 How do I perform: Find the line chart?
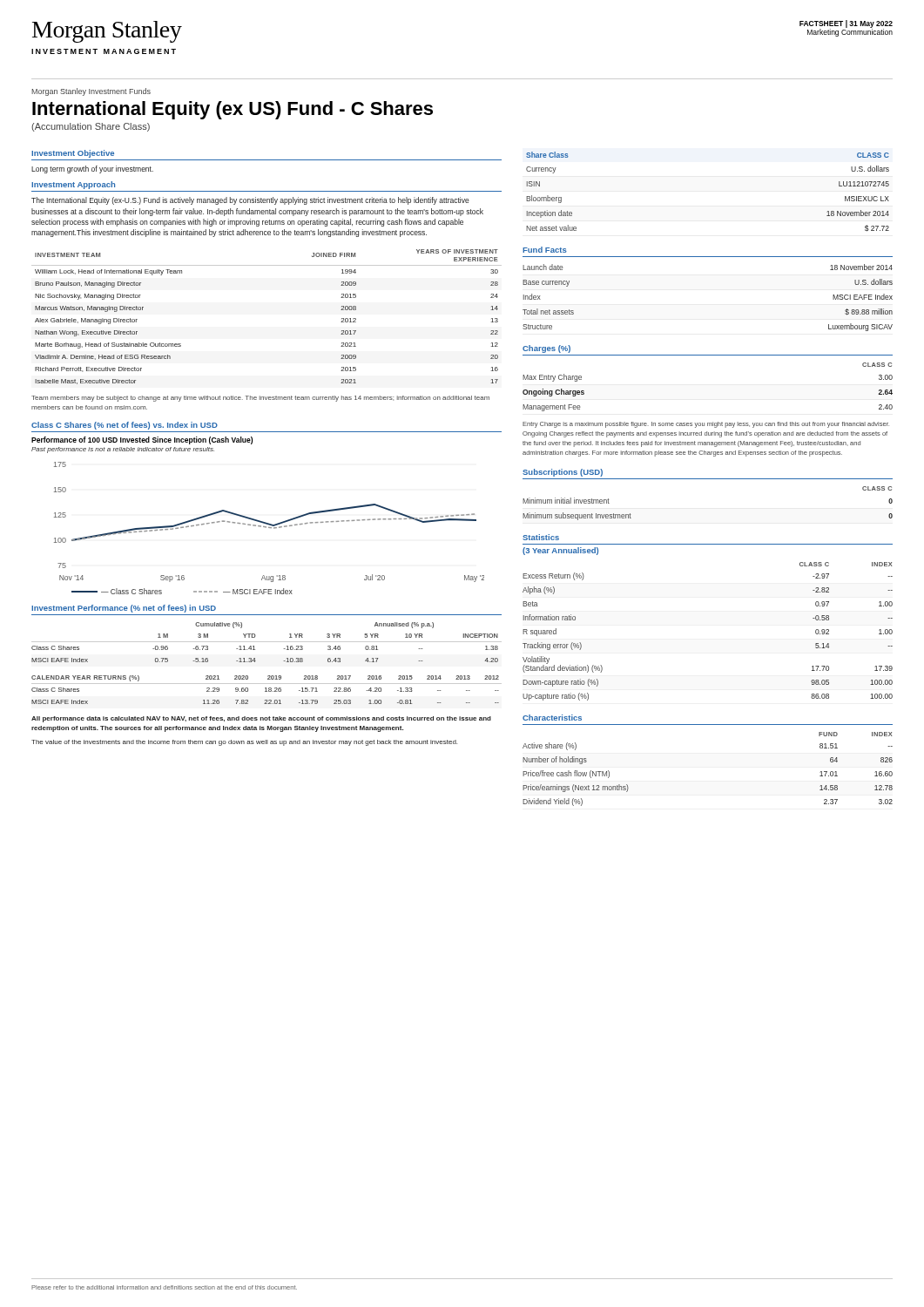[258, 527]
